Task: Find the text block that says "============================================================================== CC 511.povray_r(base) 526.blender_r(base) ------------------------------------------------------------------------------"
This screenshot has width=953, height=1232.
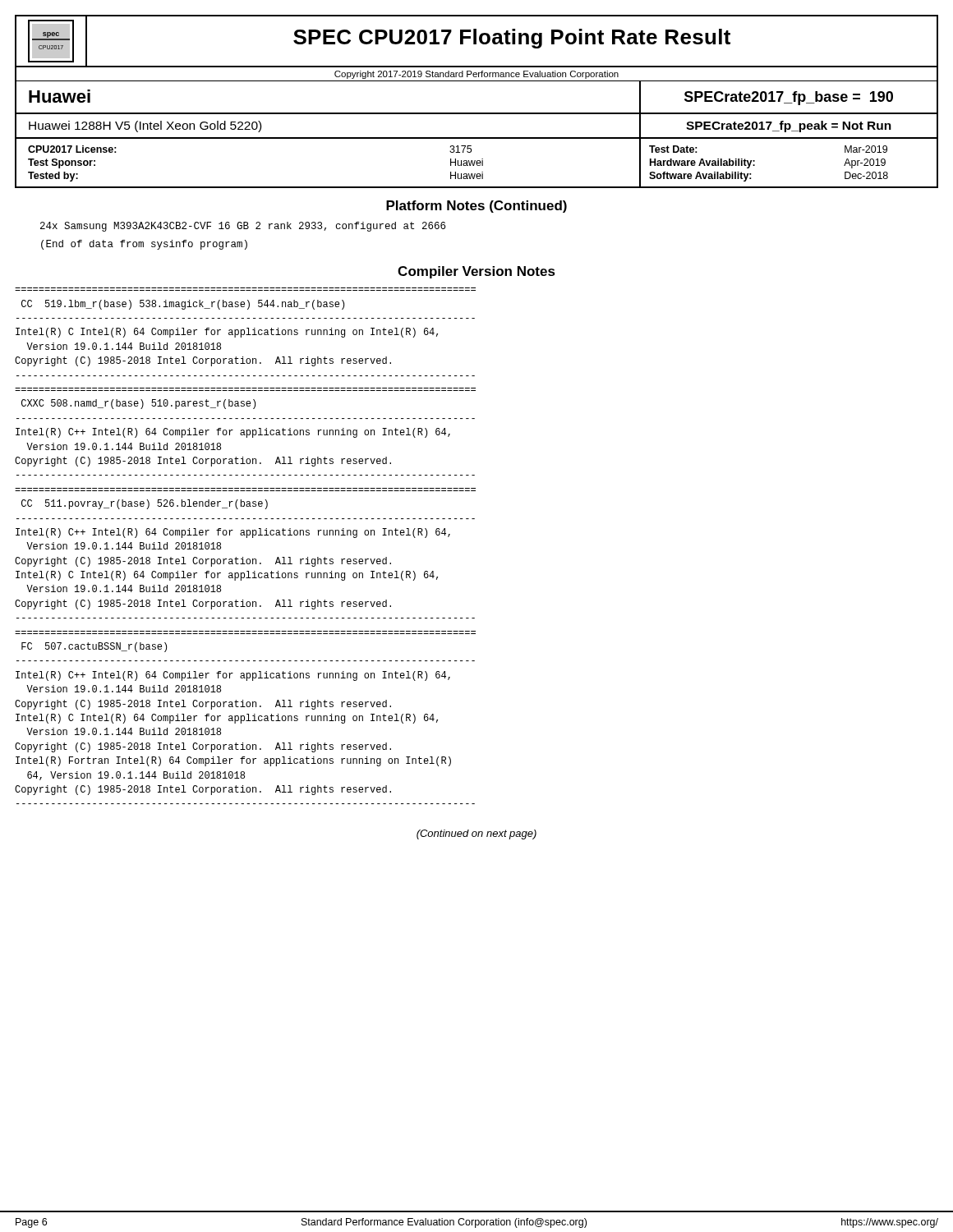Action: coord(145,504)
